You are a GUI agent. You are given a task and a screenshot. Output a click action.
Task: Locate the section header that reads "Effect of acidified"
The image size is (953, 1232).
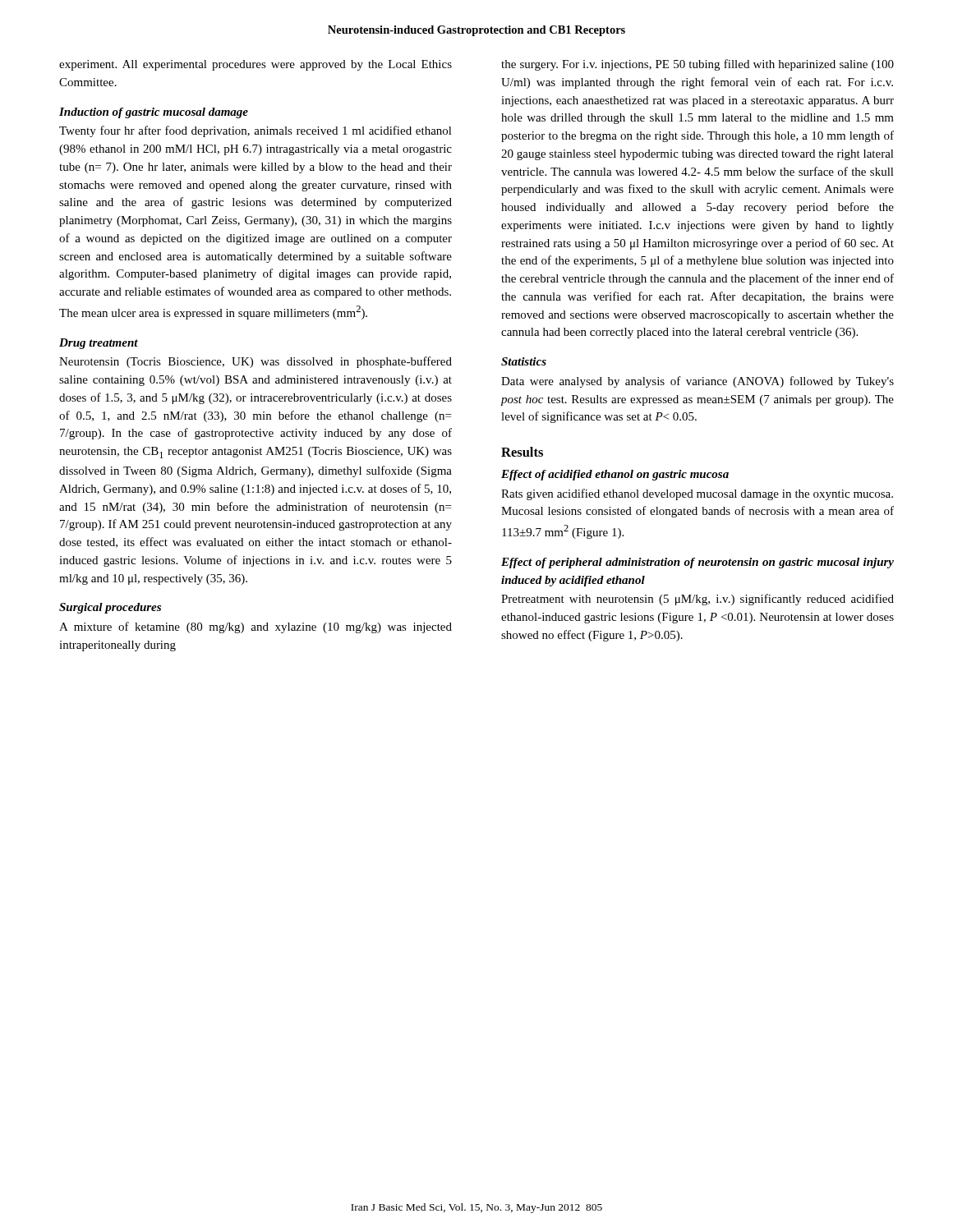click(x=698, y=475)
